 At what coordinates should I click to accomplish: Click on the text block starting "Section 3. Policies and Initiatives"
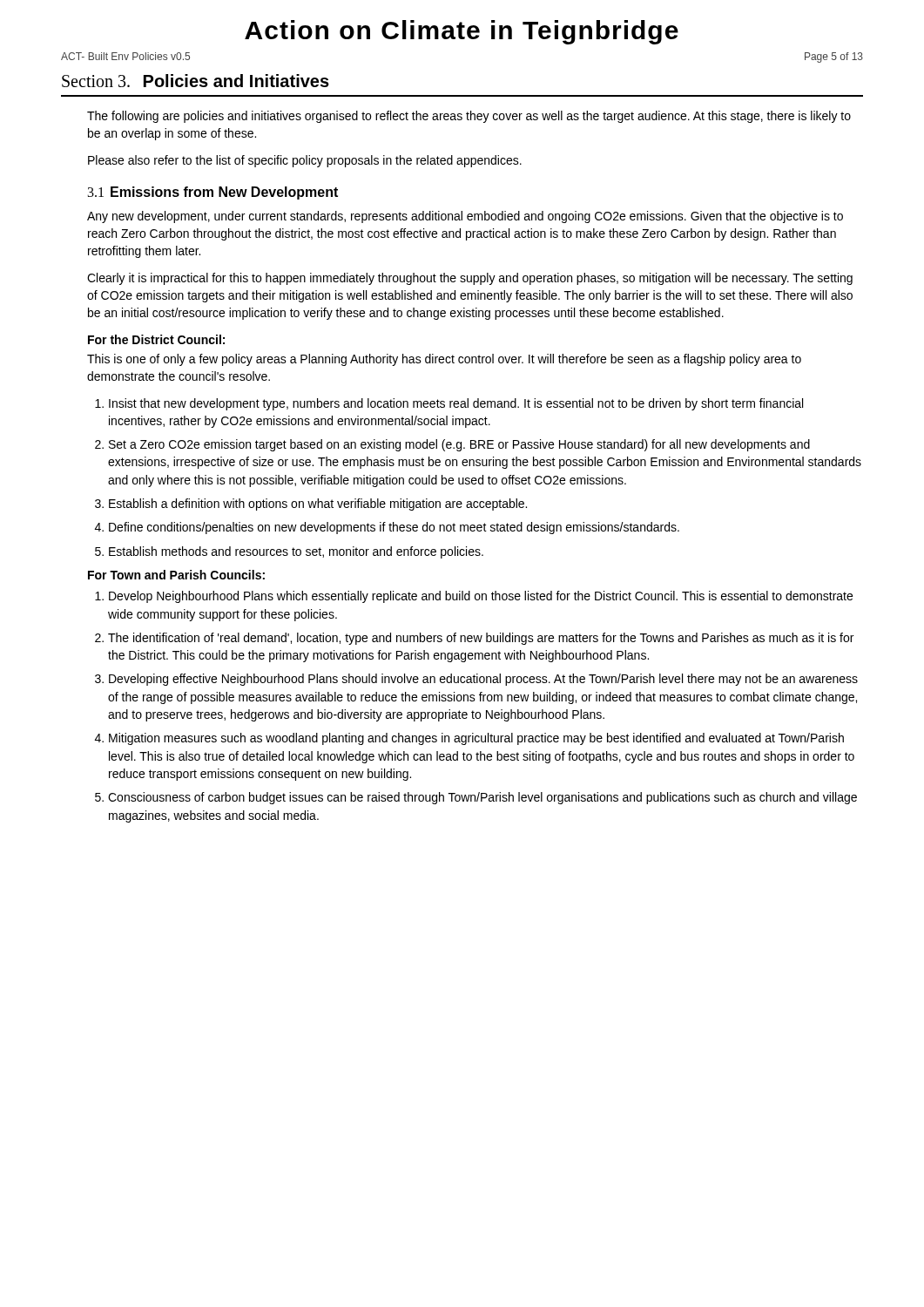coord(195,81)
